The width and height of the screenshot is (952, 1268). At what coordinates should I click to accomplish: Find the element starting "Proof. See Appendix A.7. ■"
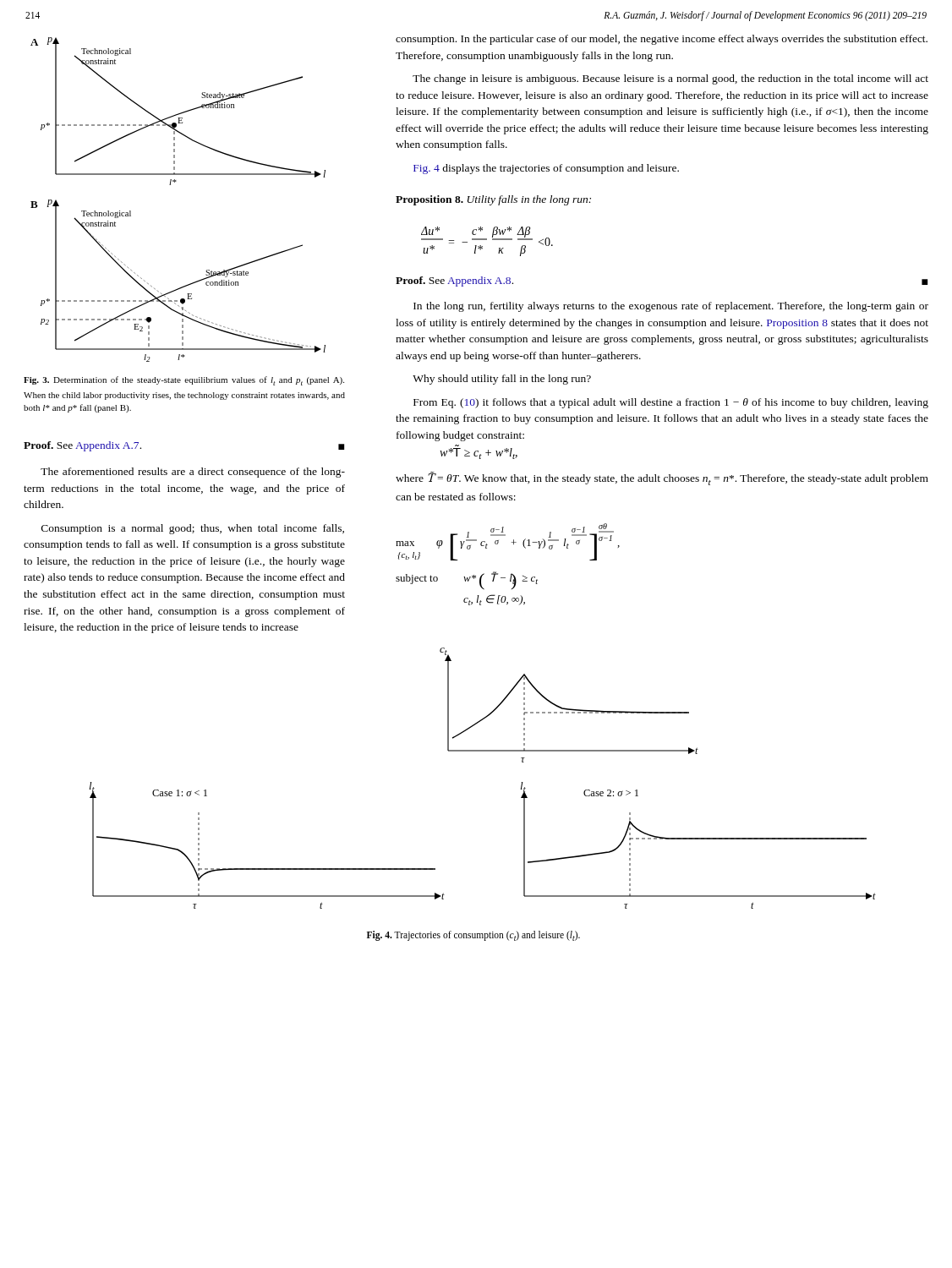79,446
